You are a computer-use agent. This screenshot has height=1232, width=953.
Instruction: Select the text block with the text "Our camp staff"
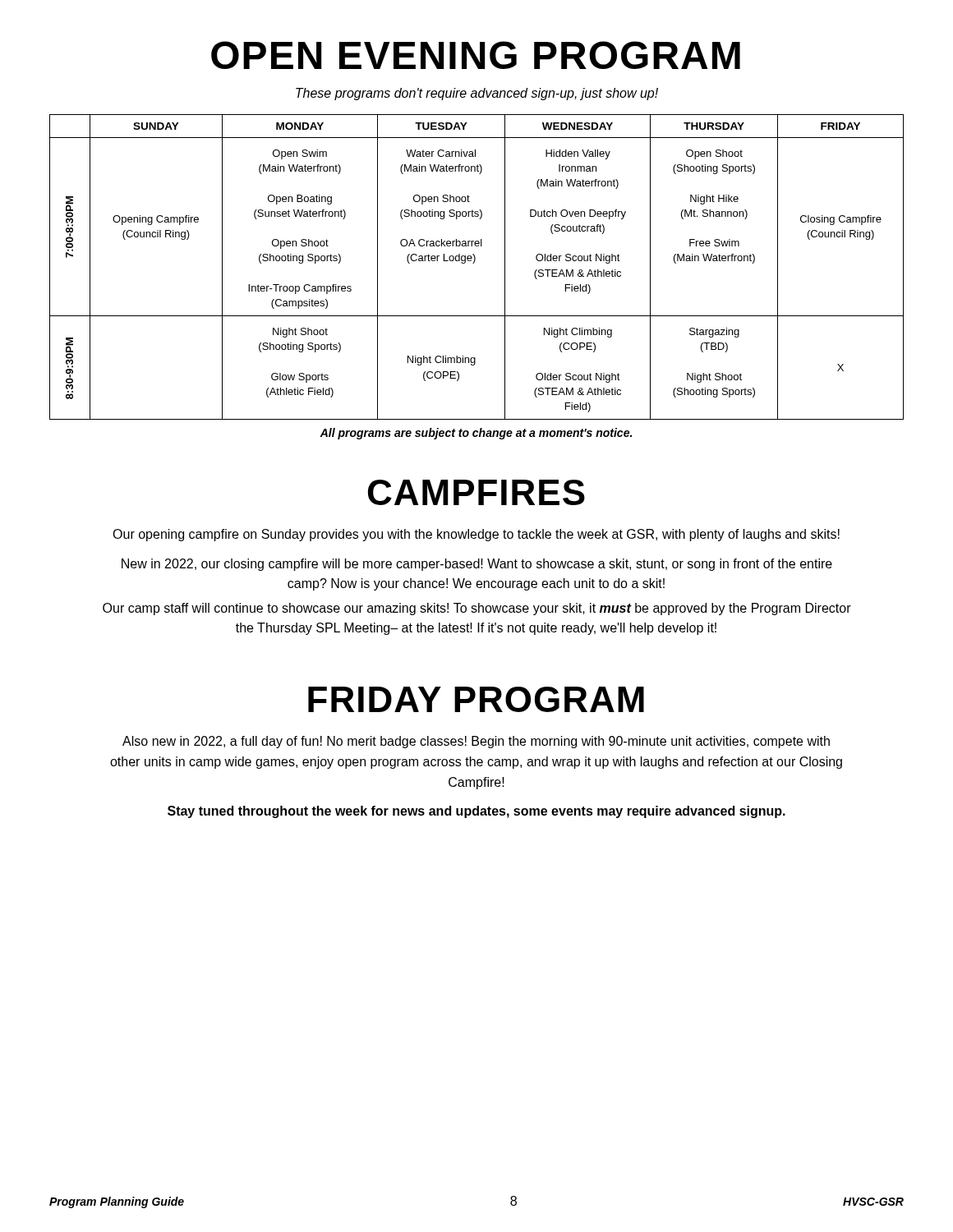pyautogui.click(x=476, y=618)
